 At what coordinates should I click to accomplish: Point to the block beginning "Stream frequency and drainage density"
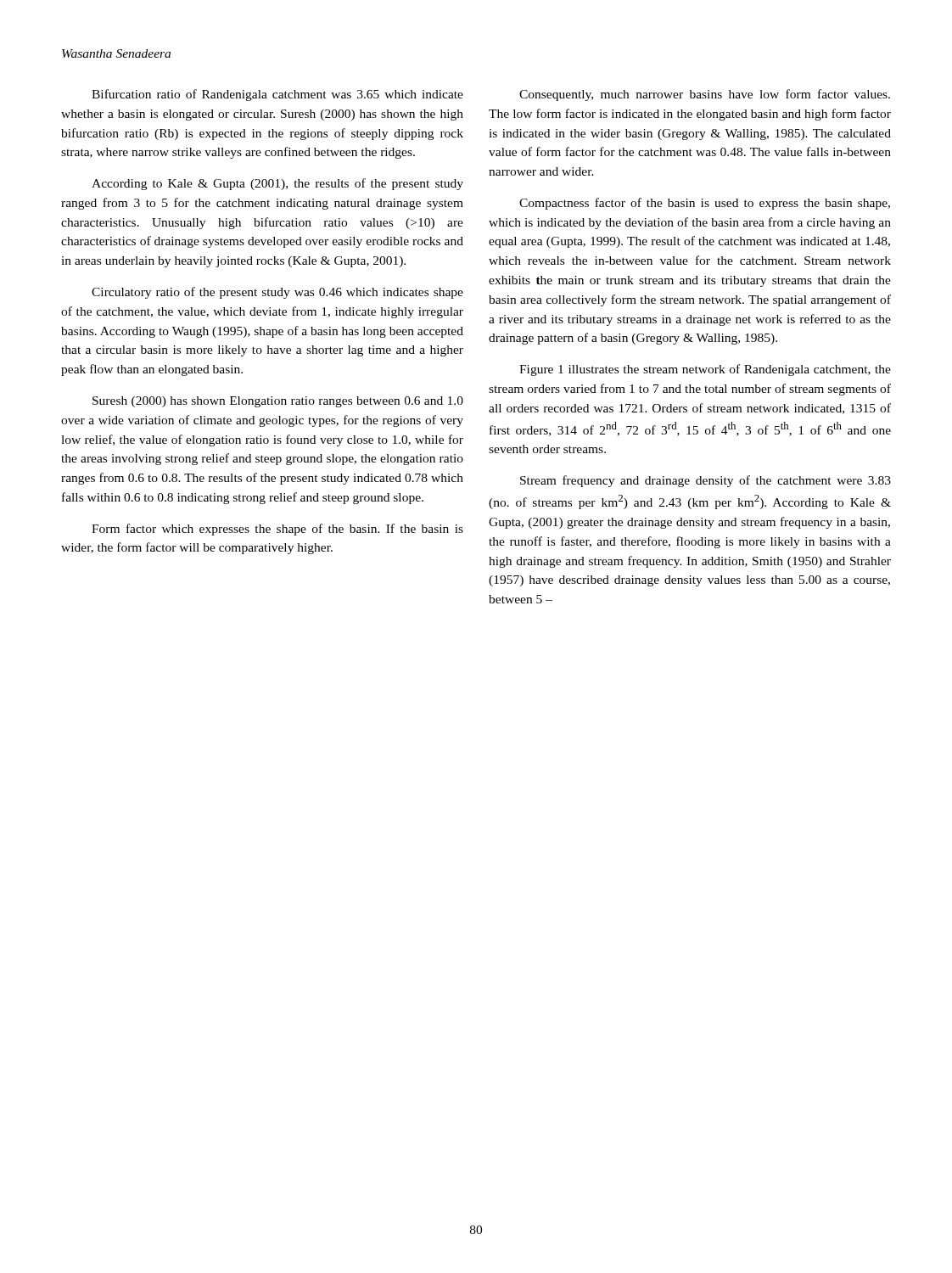(x=690, y=539)
